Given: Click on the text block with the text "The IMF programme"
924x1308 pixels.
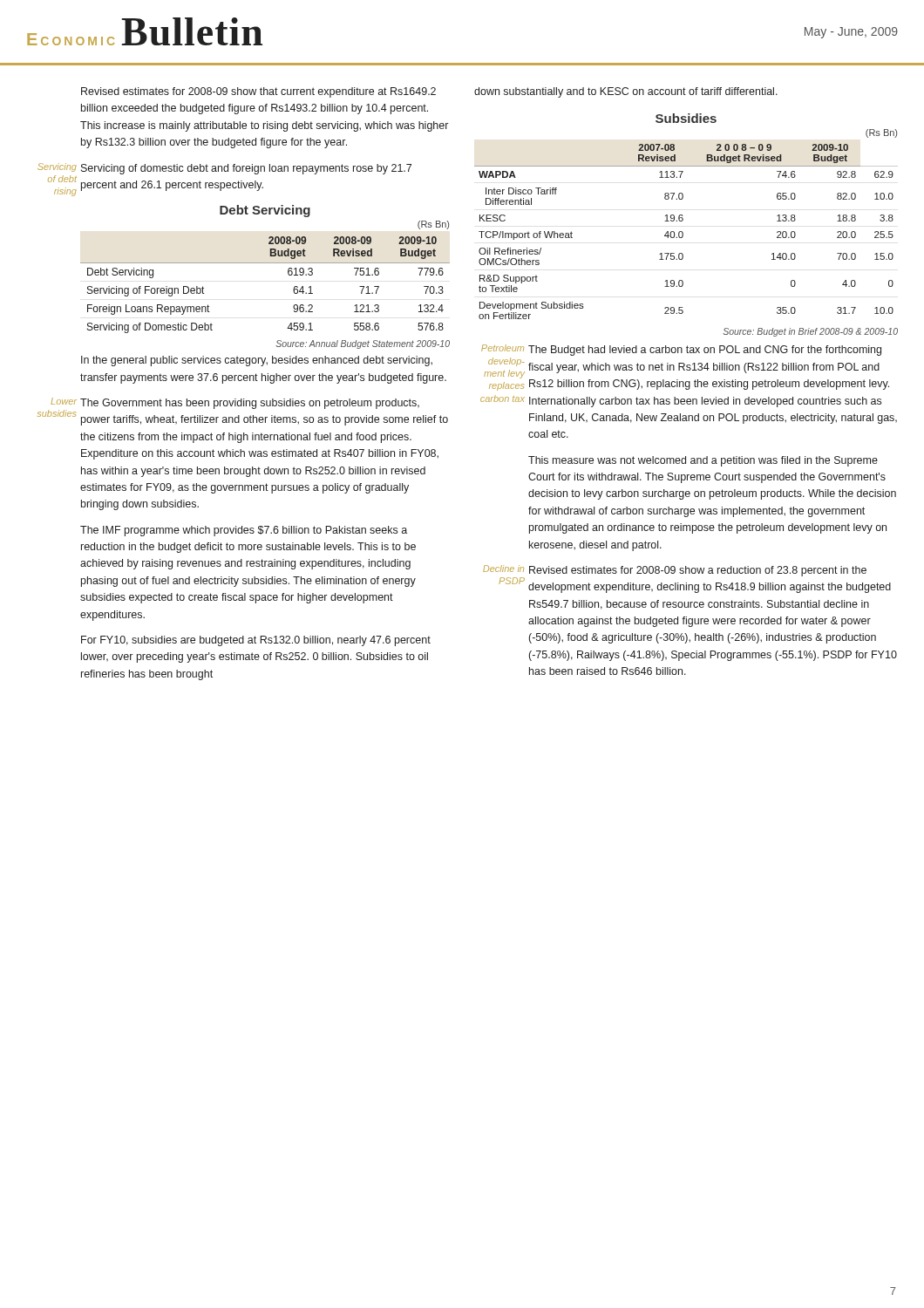Looking at the screenshot, I should point(248,572).
